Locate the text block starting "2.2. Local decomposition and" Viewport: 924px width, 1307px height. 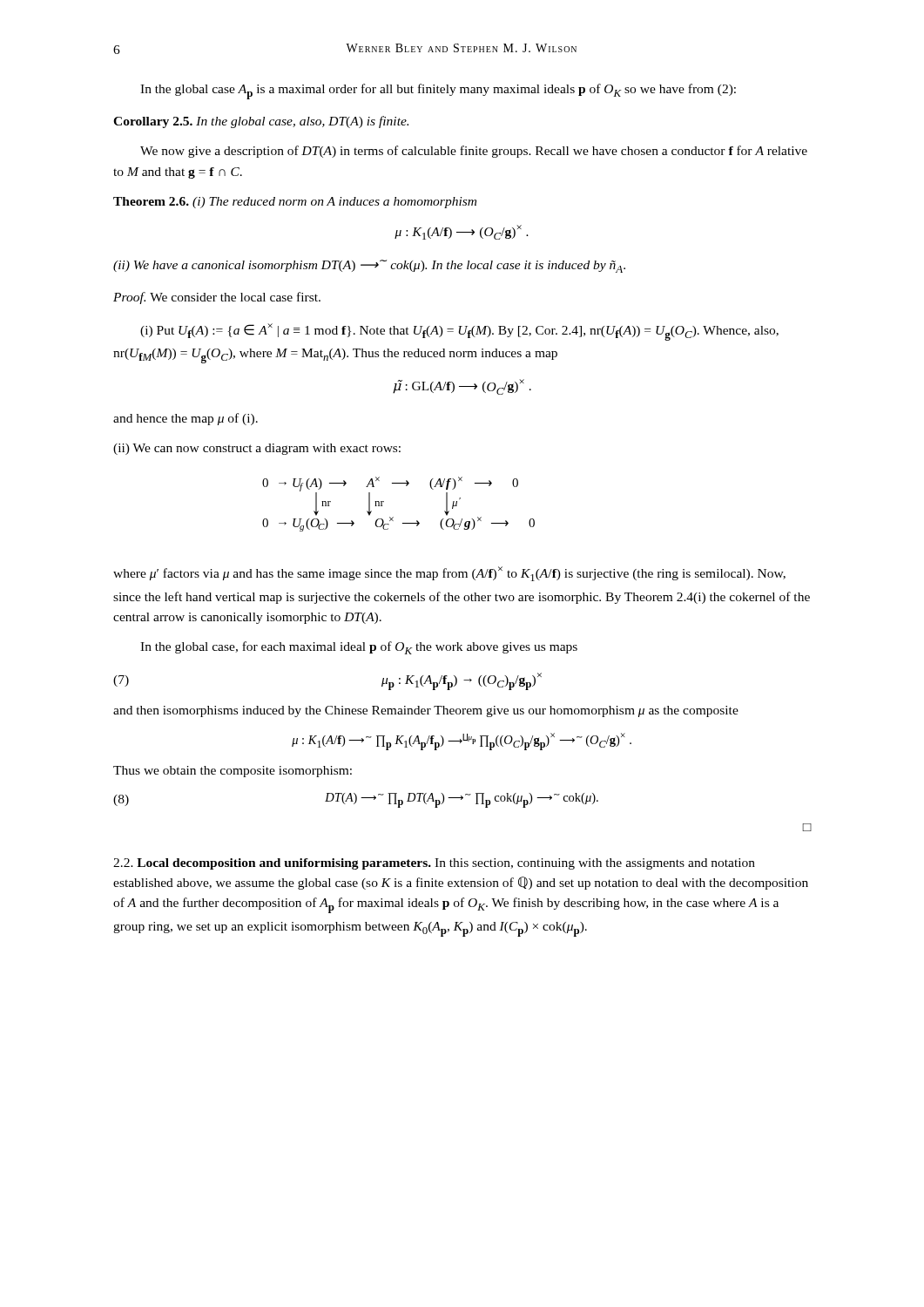pyautogui.click(x=462, y=895)
